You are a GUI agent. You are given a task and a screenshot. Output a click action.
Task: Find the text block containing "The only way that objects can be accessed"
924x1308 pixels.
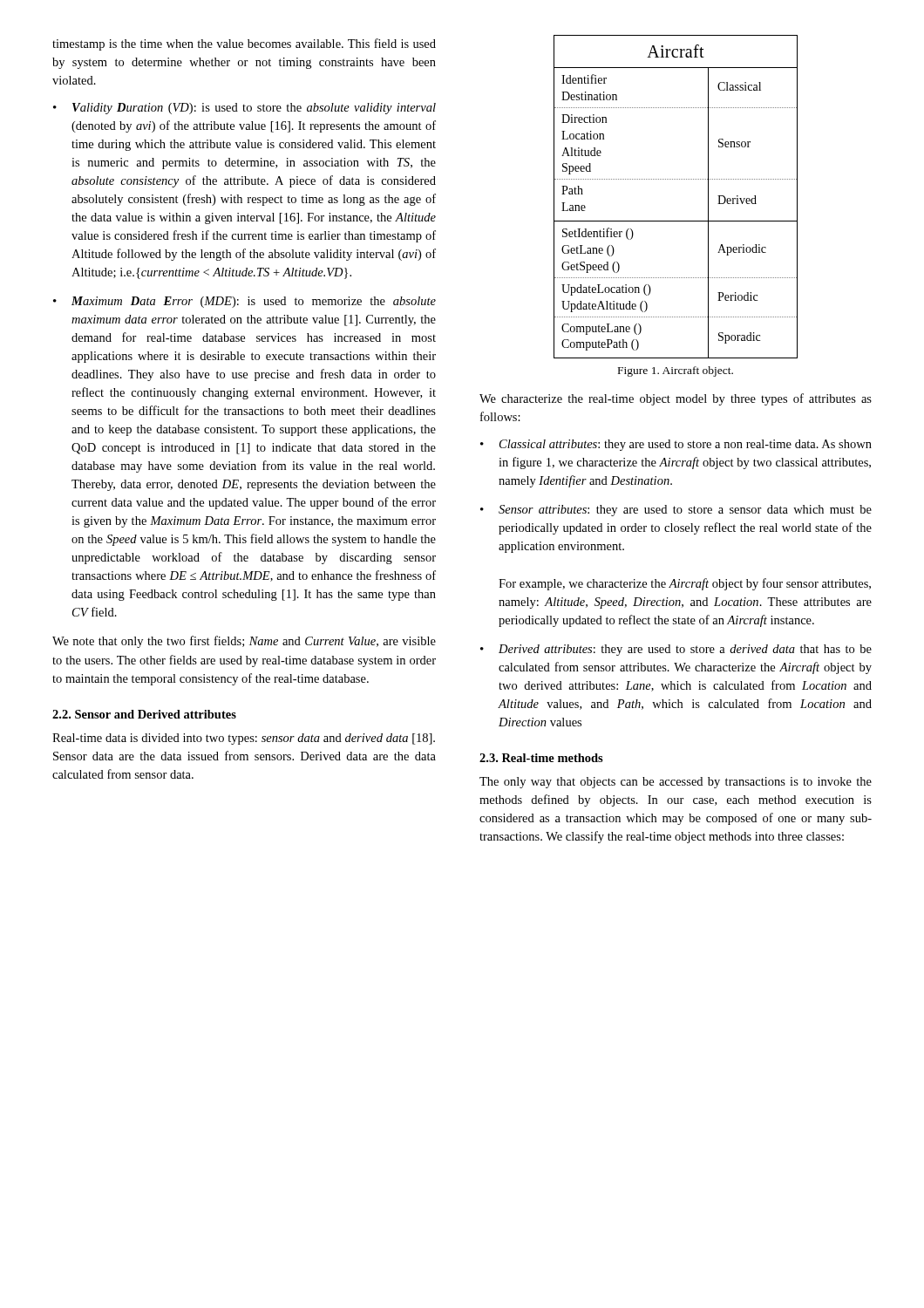(x=676, y=808)
